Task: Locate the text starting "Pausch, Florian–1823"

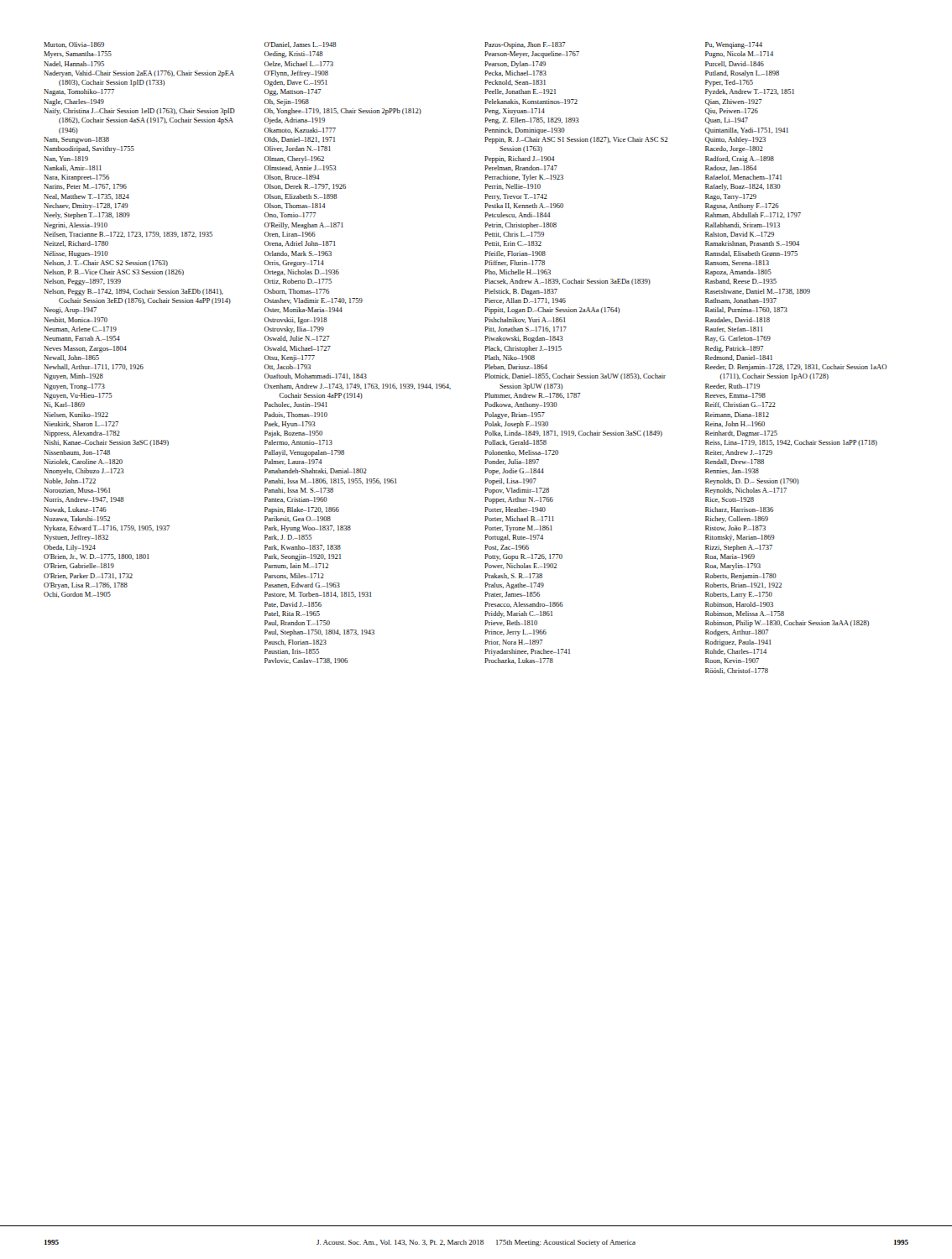Action: click(366, 642)
